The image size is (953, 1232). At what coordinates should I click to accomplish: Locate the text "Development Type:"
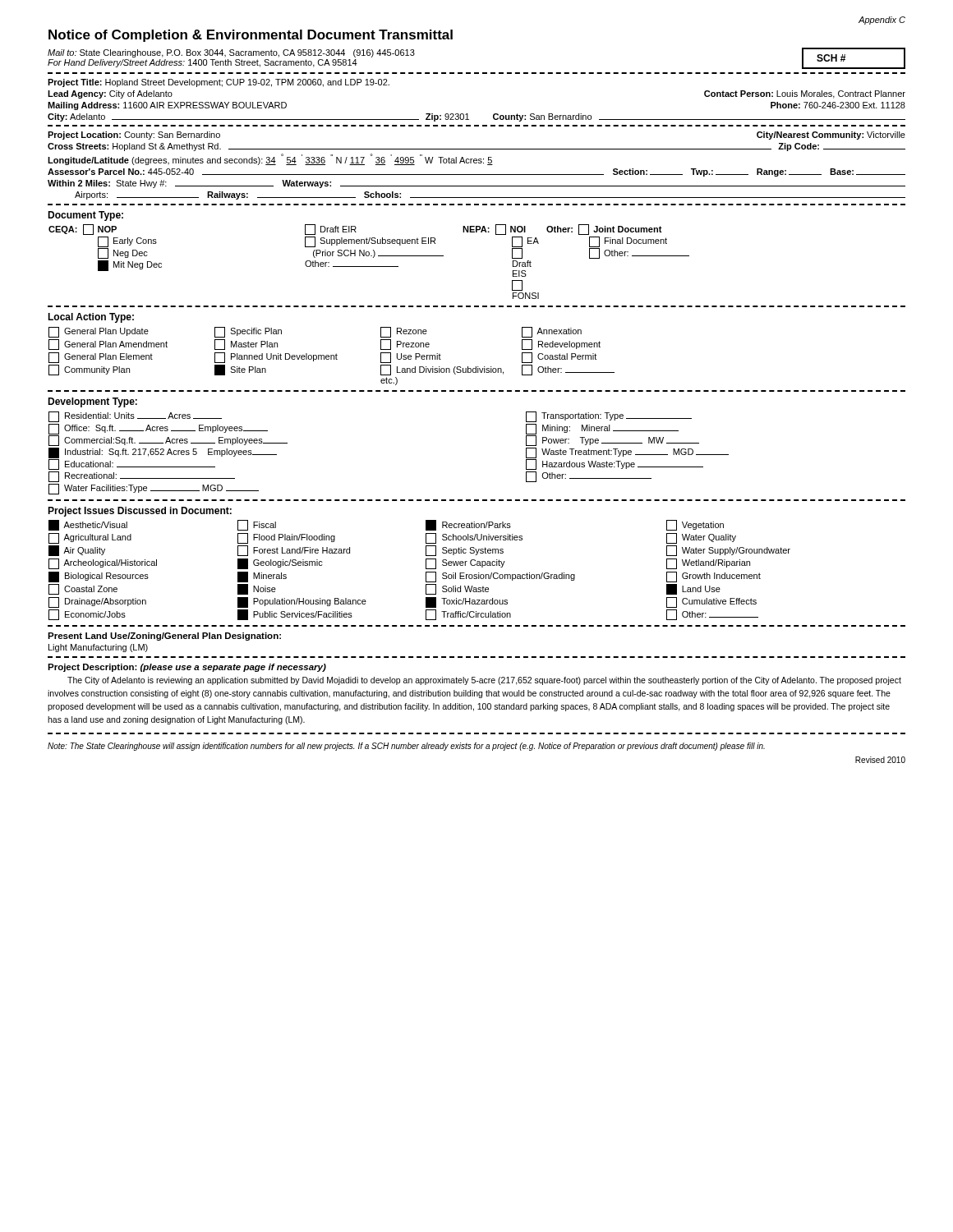(x=93, y=402)
